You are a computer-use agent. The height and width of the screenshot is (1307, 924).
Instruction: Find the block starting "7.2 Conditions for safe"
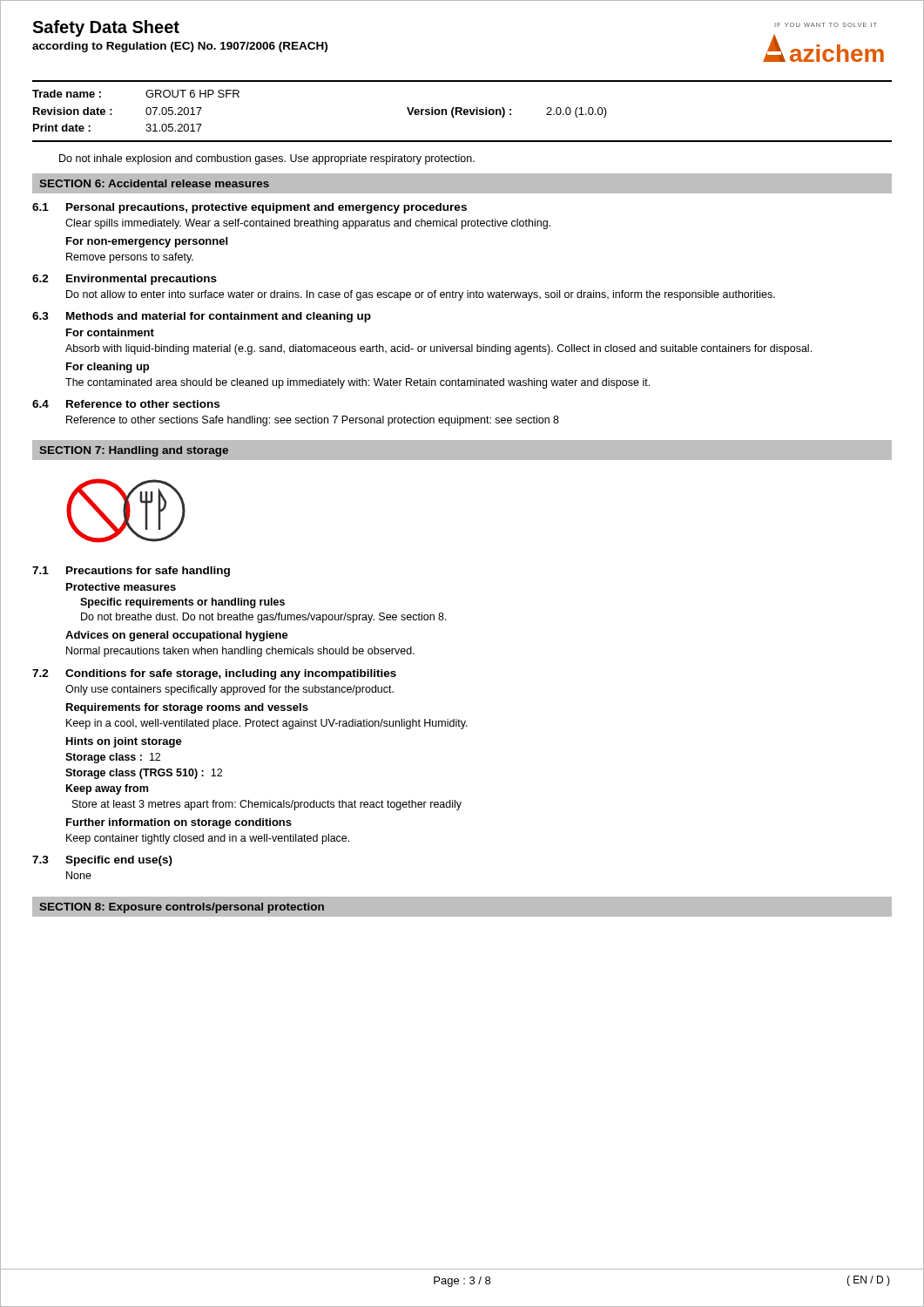pos(214,673)
